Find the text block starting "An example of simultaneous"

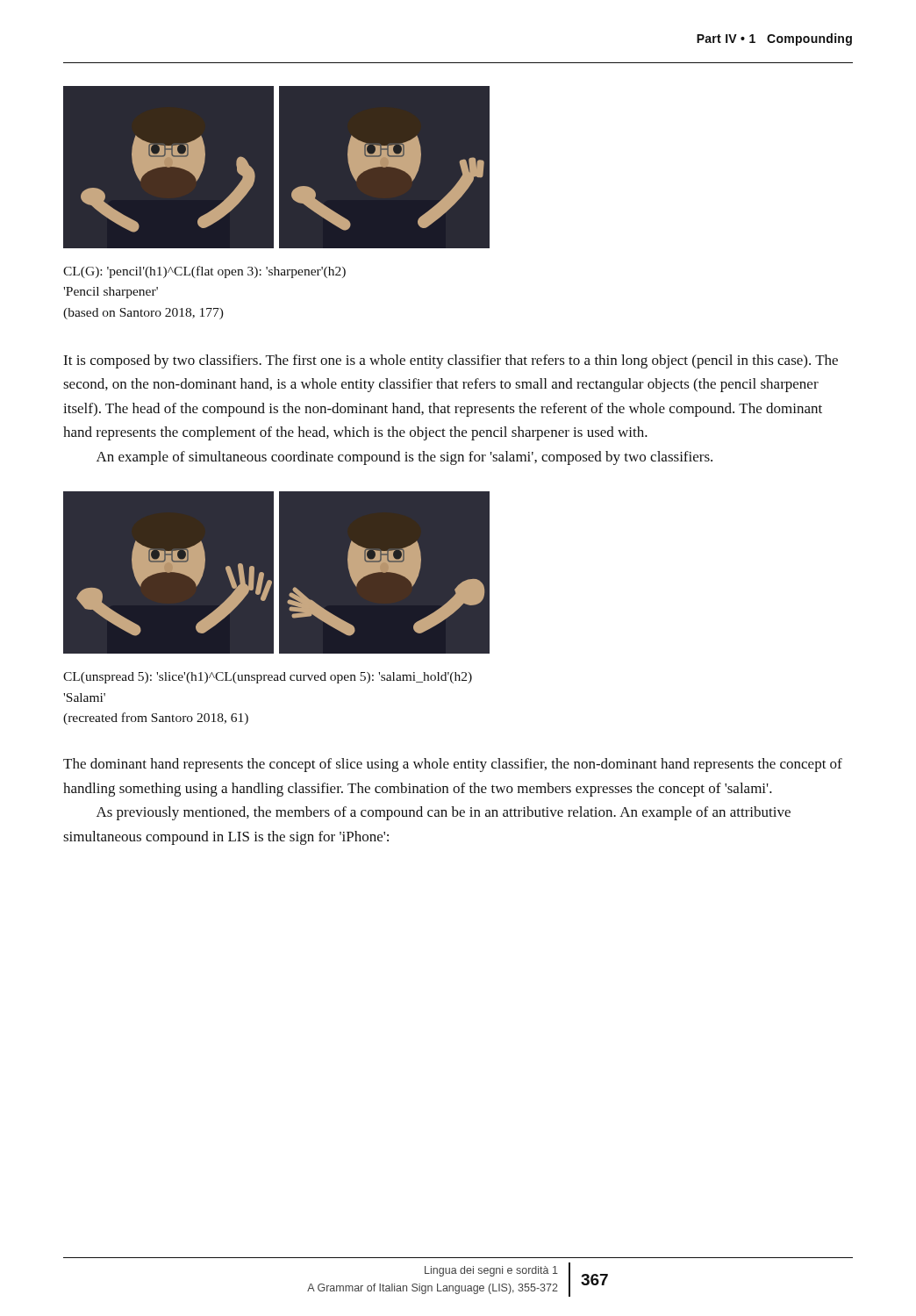(458, 457)
